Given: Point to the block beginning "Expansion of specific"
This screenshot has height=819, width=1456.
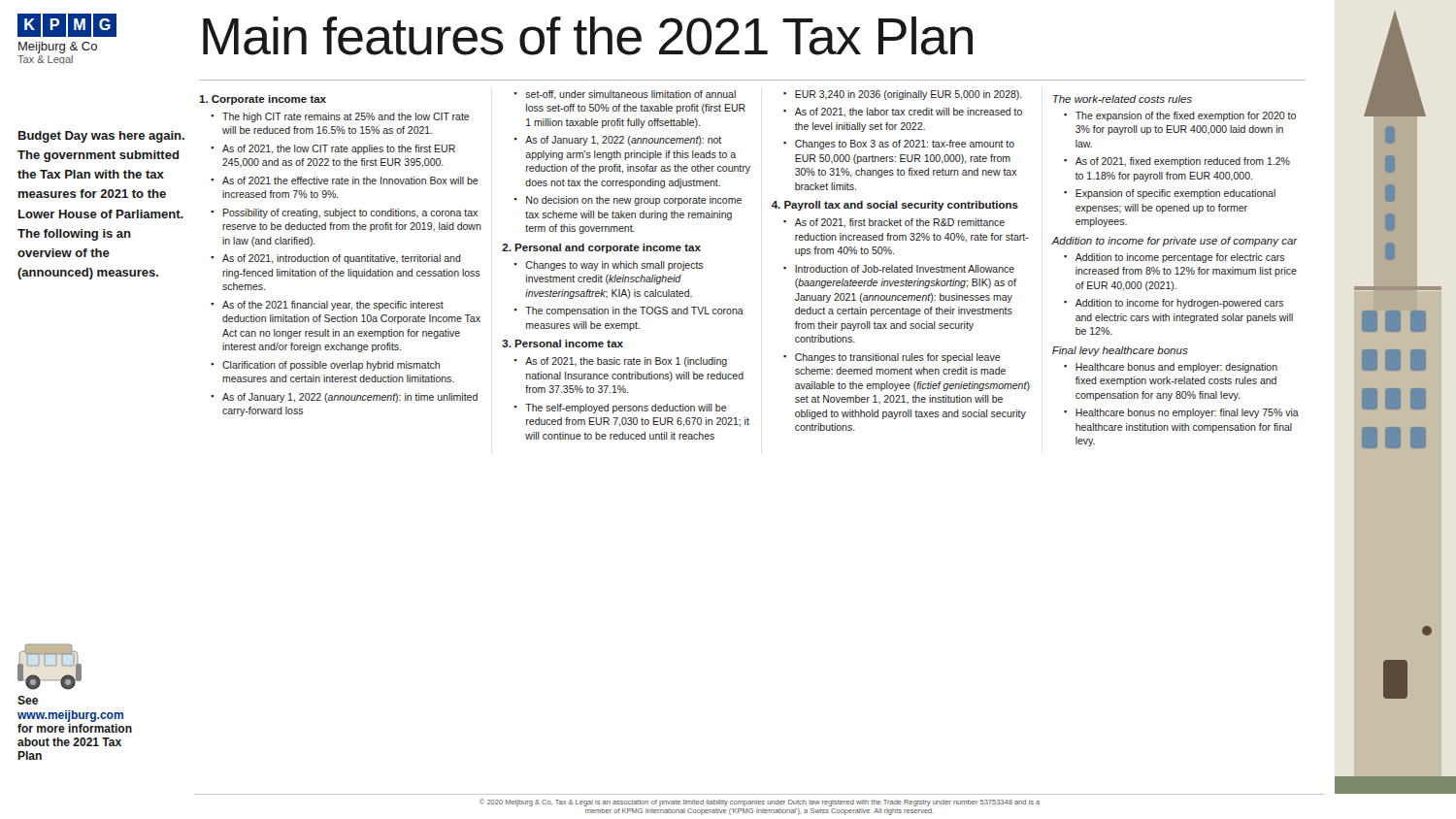Looking at the screenshot, I should coord(1175,208).
